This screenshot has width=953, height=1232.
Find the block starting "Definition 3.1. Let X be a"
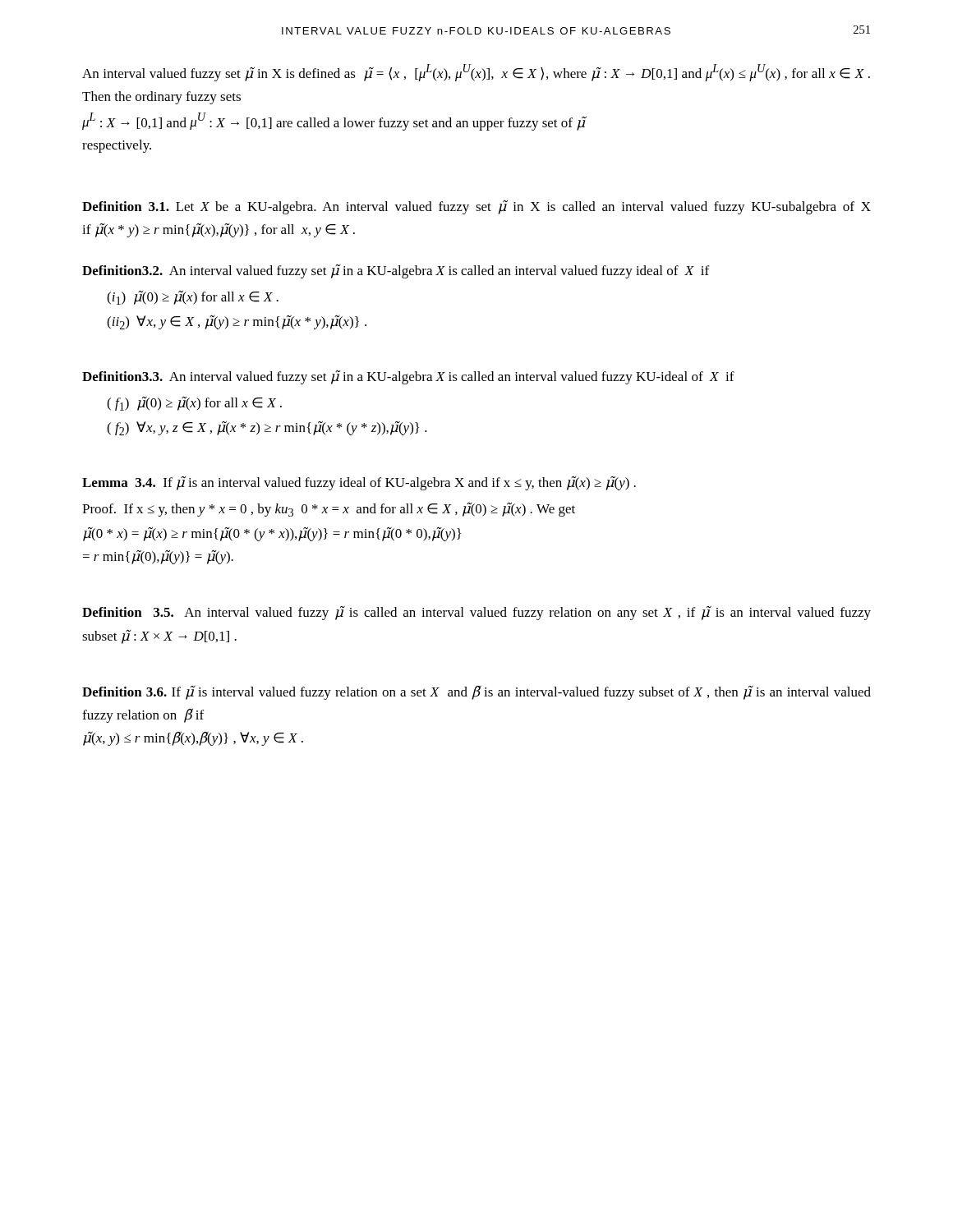click(476, 218)
